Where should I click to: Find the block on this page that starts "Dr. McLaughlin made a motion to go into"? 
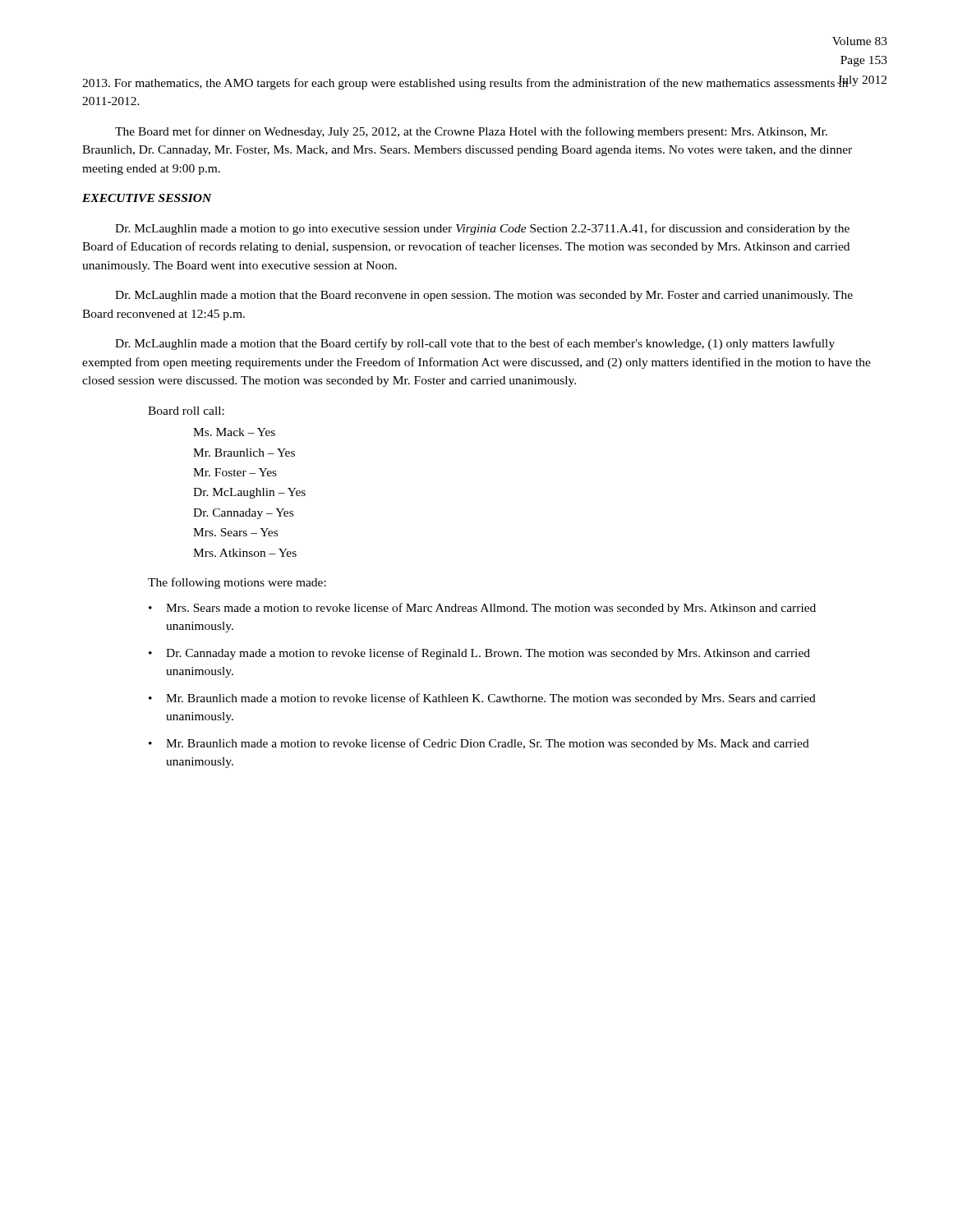click(476, 247)
